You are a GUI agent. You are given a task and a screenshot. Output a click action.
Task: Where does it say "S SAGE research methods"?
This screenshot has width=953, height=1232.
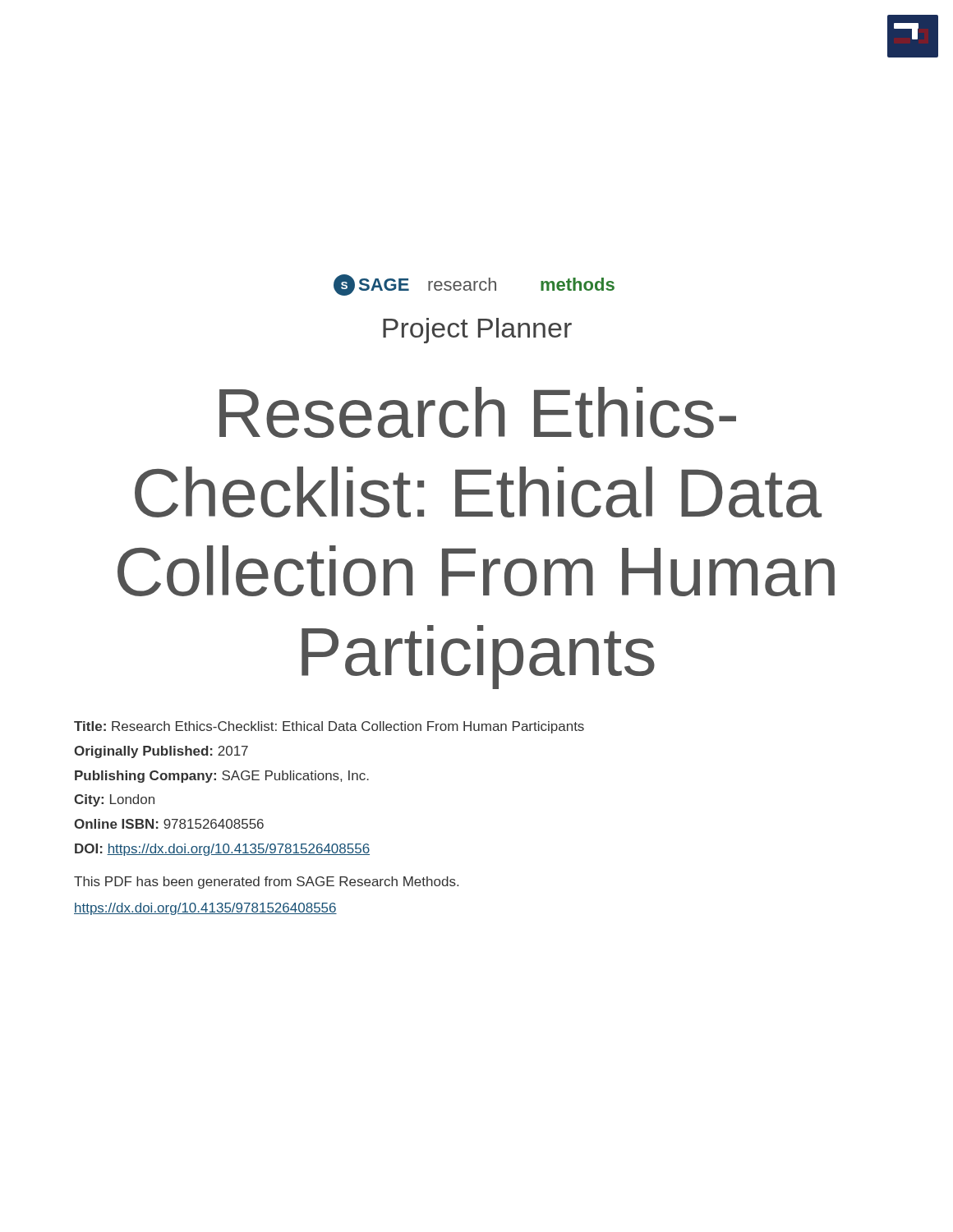[x=476, y=285]
